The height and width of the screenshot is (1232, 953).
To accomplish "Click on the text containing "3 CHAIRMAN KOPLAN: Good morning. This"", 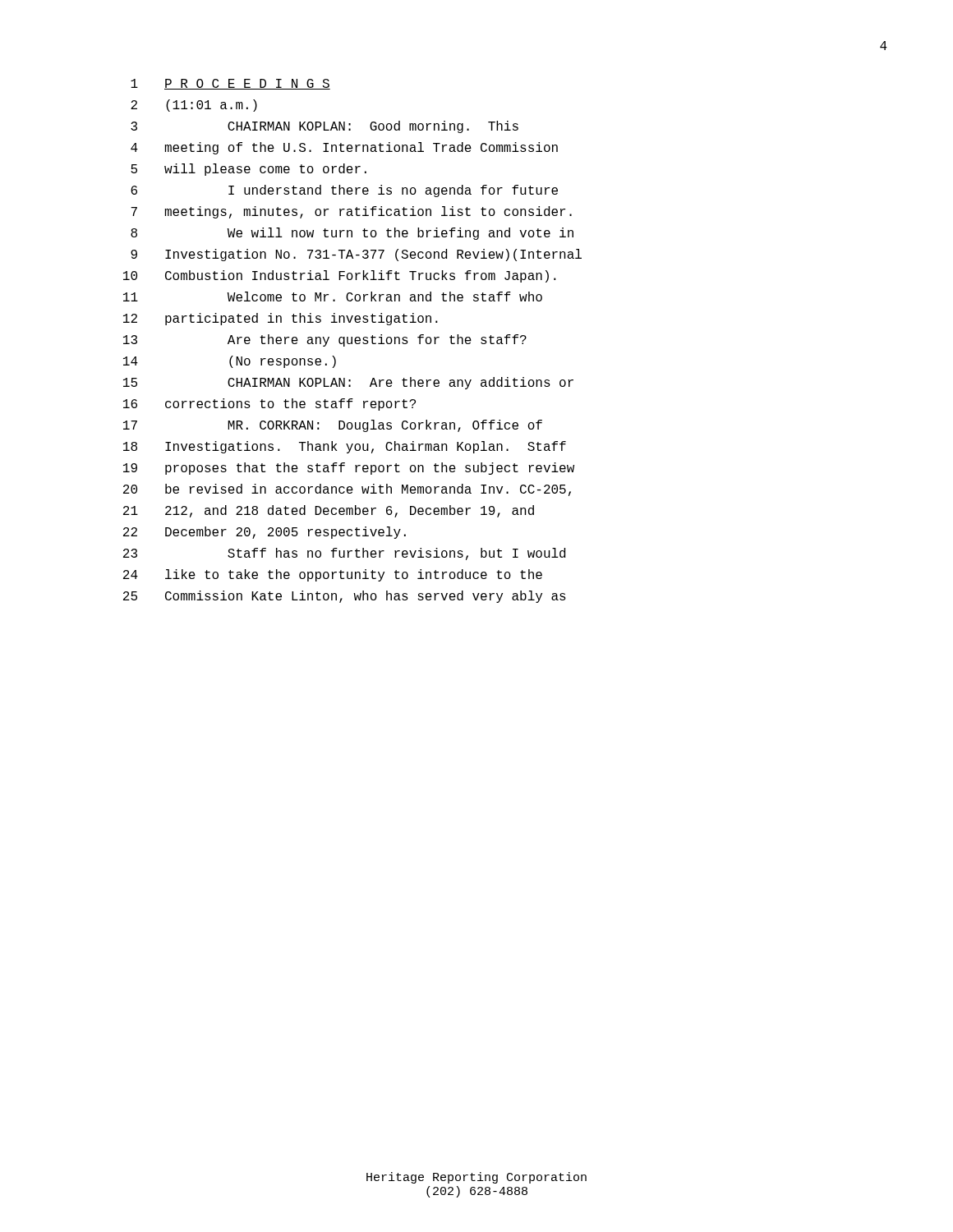I will click(x=309, y=127).
